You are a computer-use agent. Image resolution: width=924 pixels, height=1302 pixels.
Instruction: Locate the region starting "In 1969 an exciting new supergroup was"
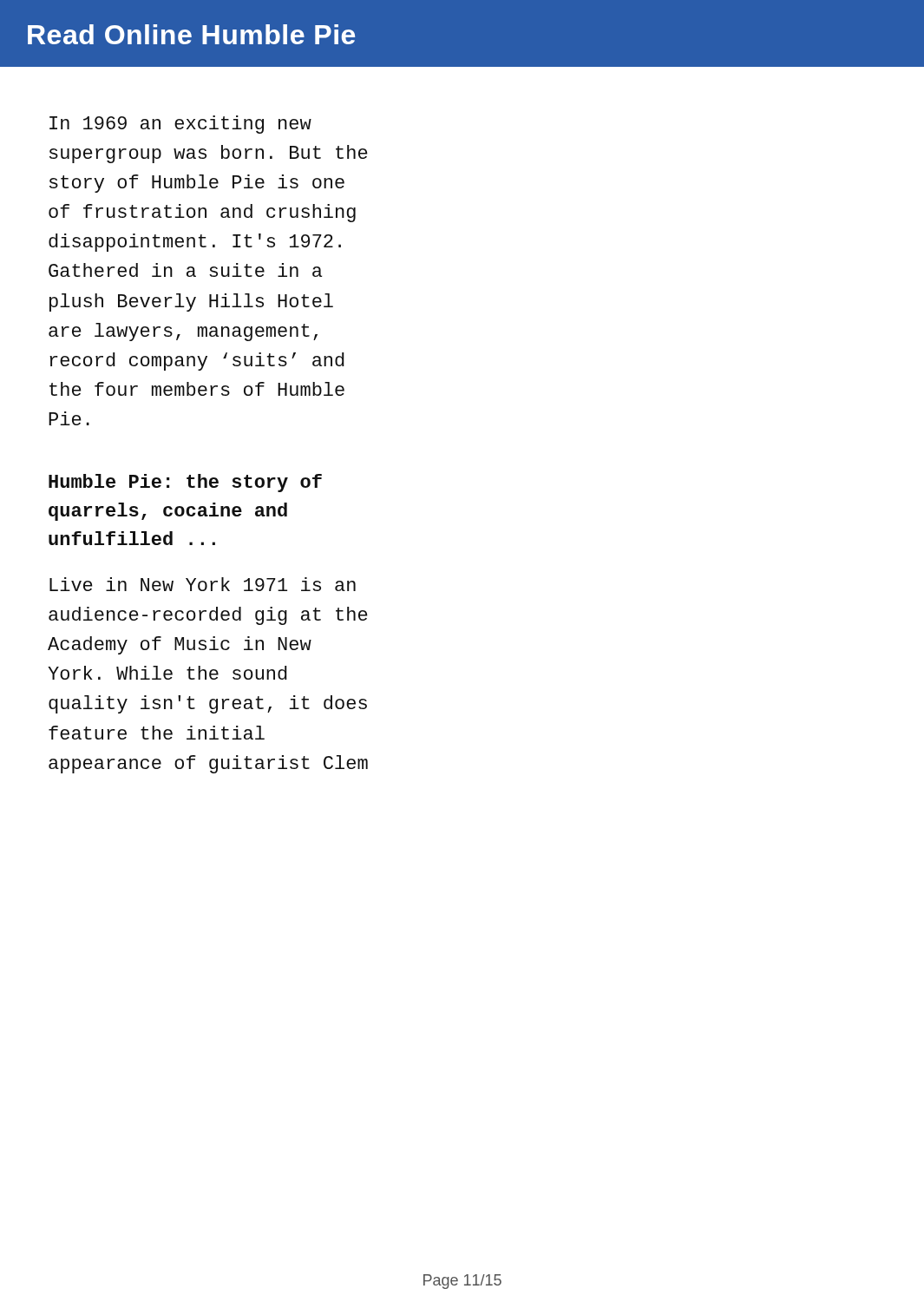(x=208, y=273)
